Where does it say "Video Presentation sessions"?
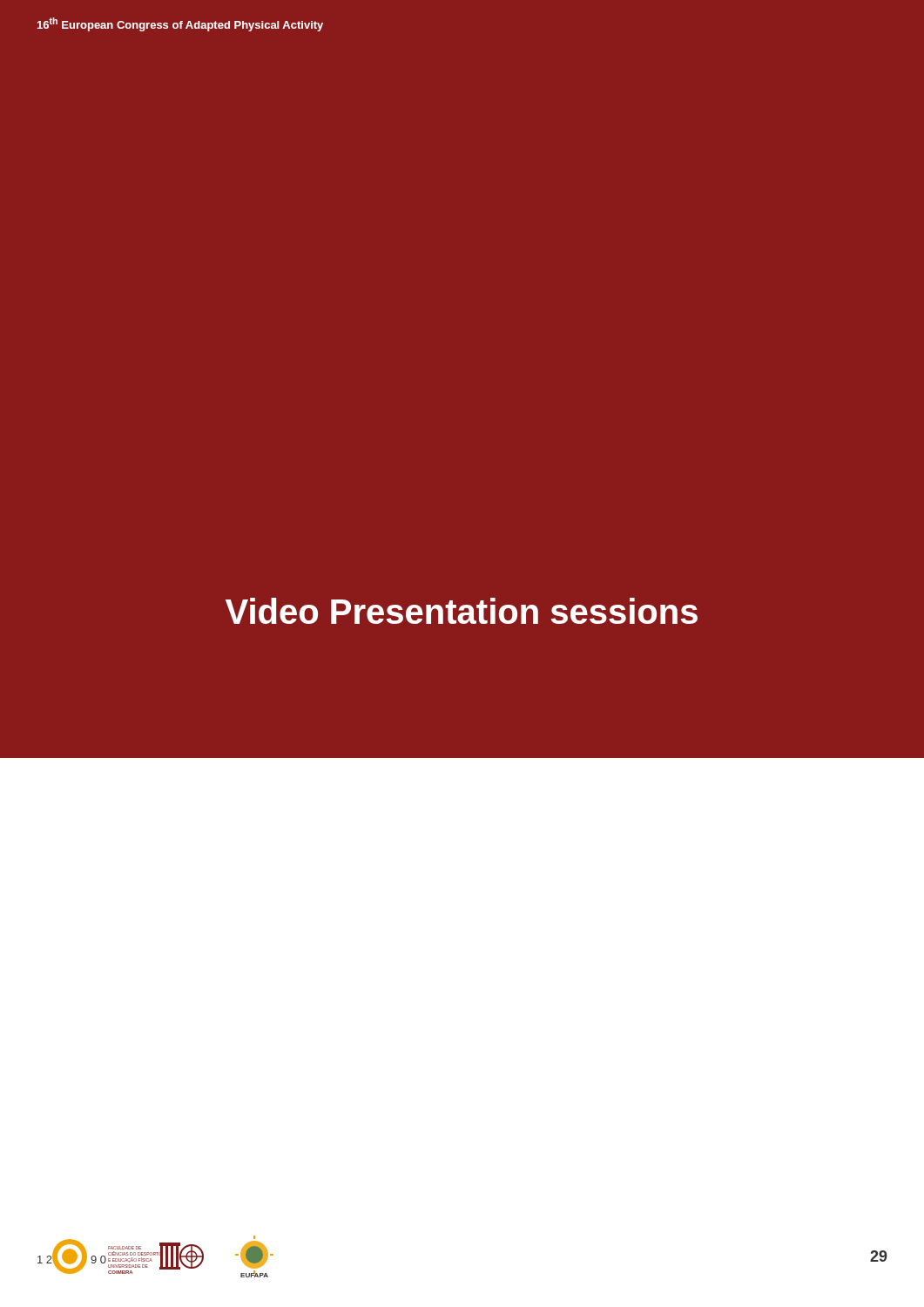Screen dimensions: 1307x924 (x=462, y=612)
